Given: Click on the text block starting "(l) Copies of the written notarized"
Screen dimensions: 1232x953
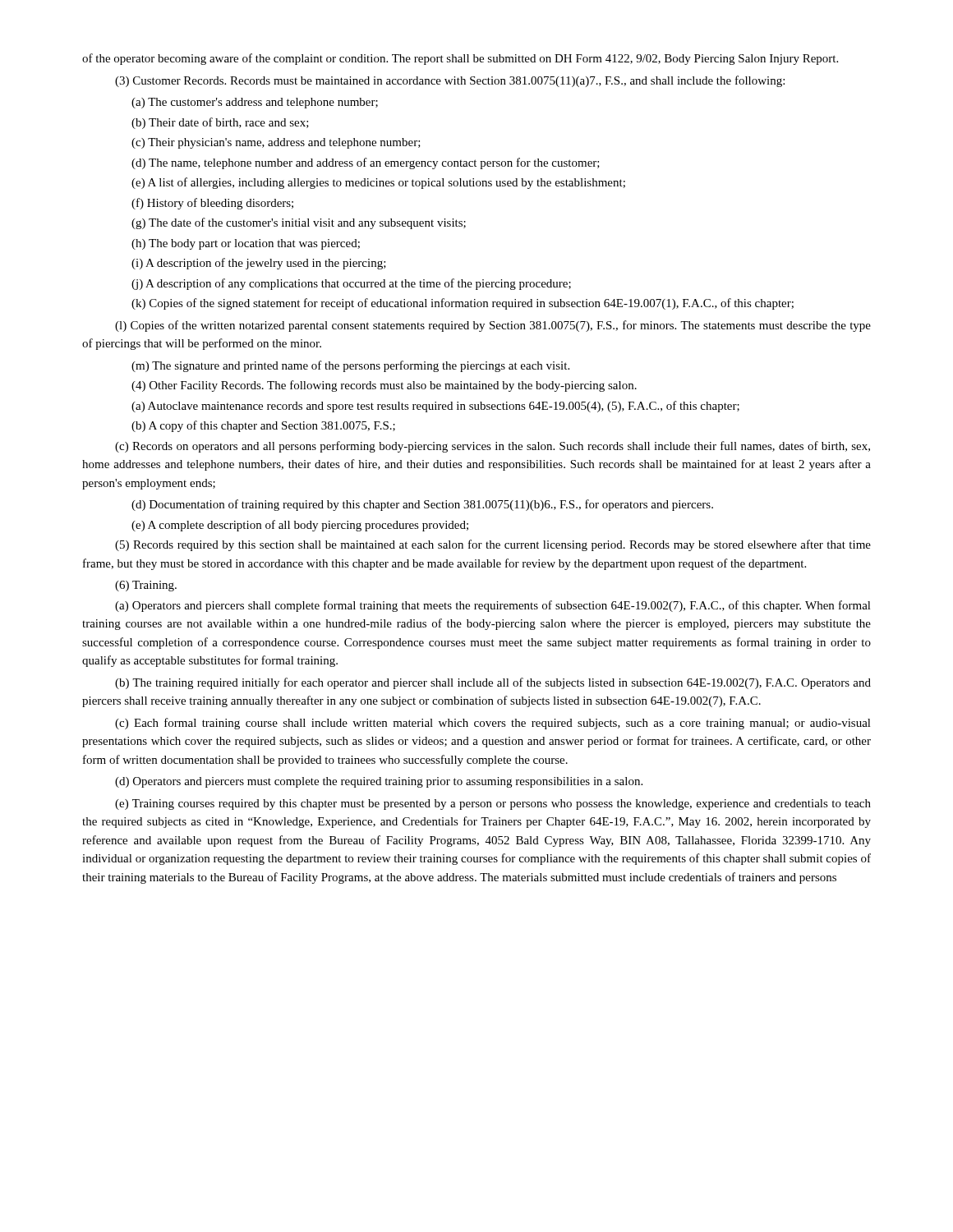Looking at the screenshot, I should (x=476, y=334).
